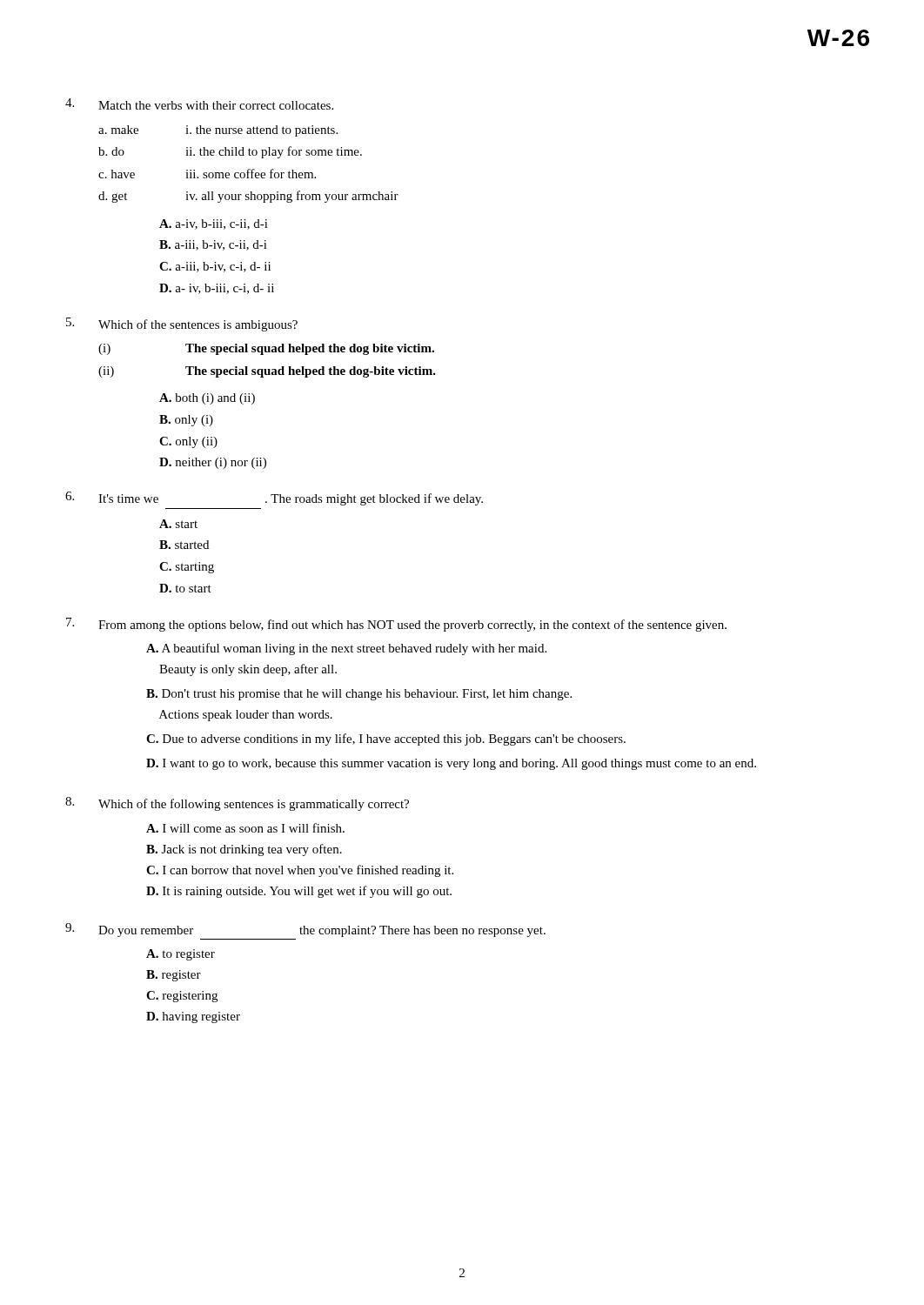The width and height of the screenshot is (924, 1305).
Task: Locate the text starting "6. It's time we . The roads"
Action: coord(274,499)
